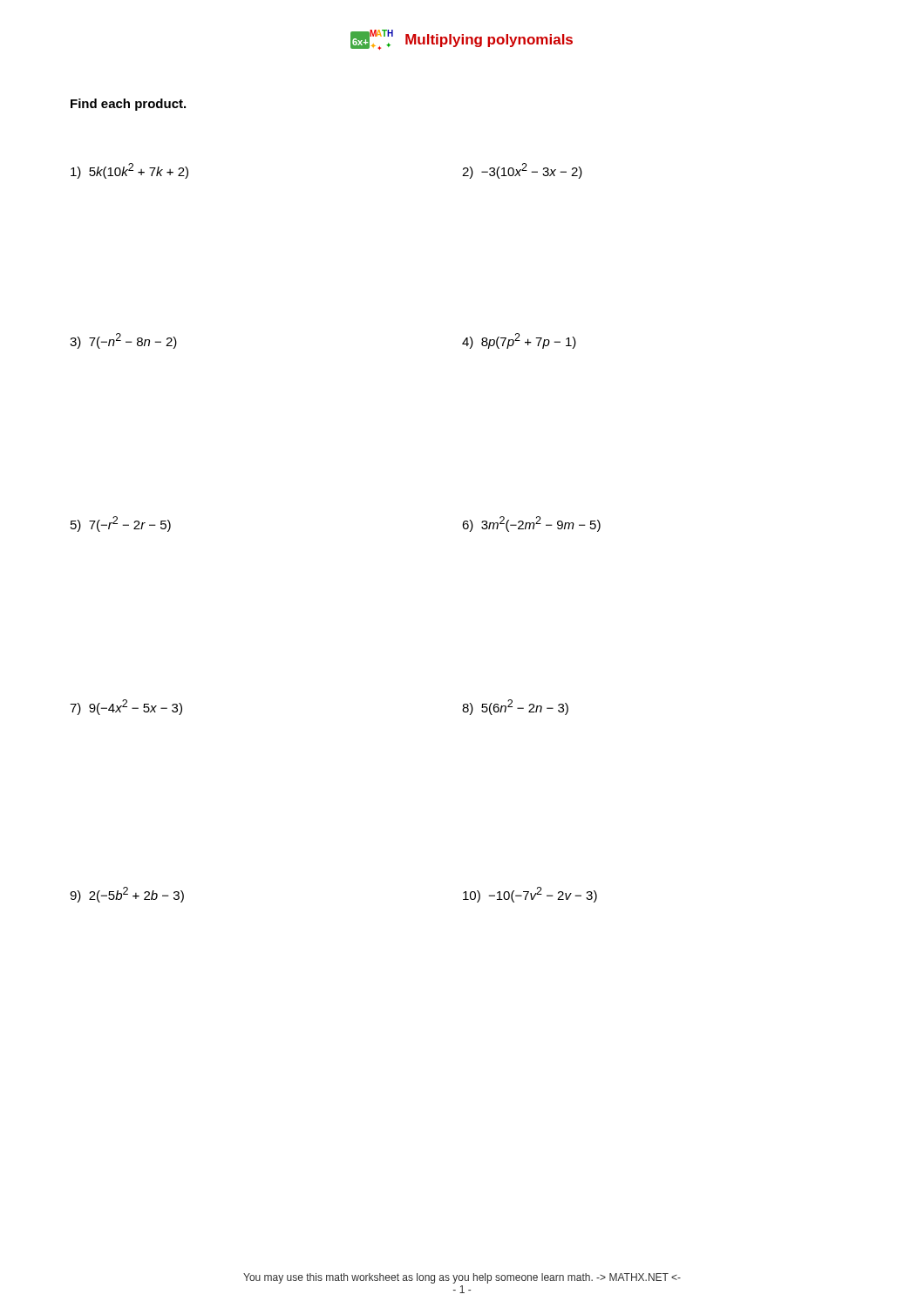Locate the text starting "7) 9(−4x2 −"

(x=126, y=706)
